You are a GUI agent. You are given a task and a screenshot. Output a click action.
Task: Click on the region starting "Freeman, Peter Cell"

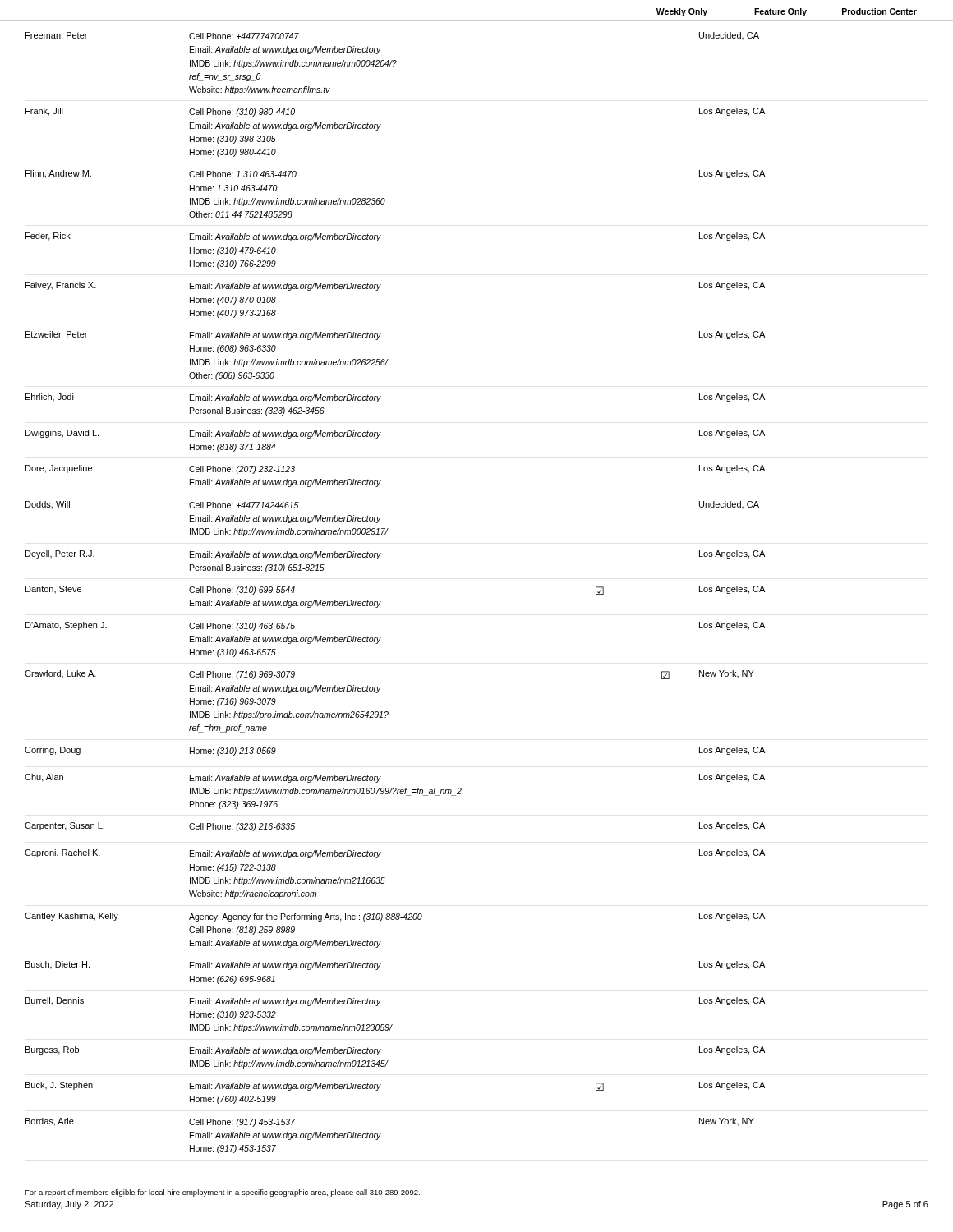(x=392, y=63)
